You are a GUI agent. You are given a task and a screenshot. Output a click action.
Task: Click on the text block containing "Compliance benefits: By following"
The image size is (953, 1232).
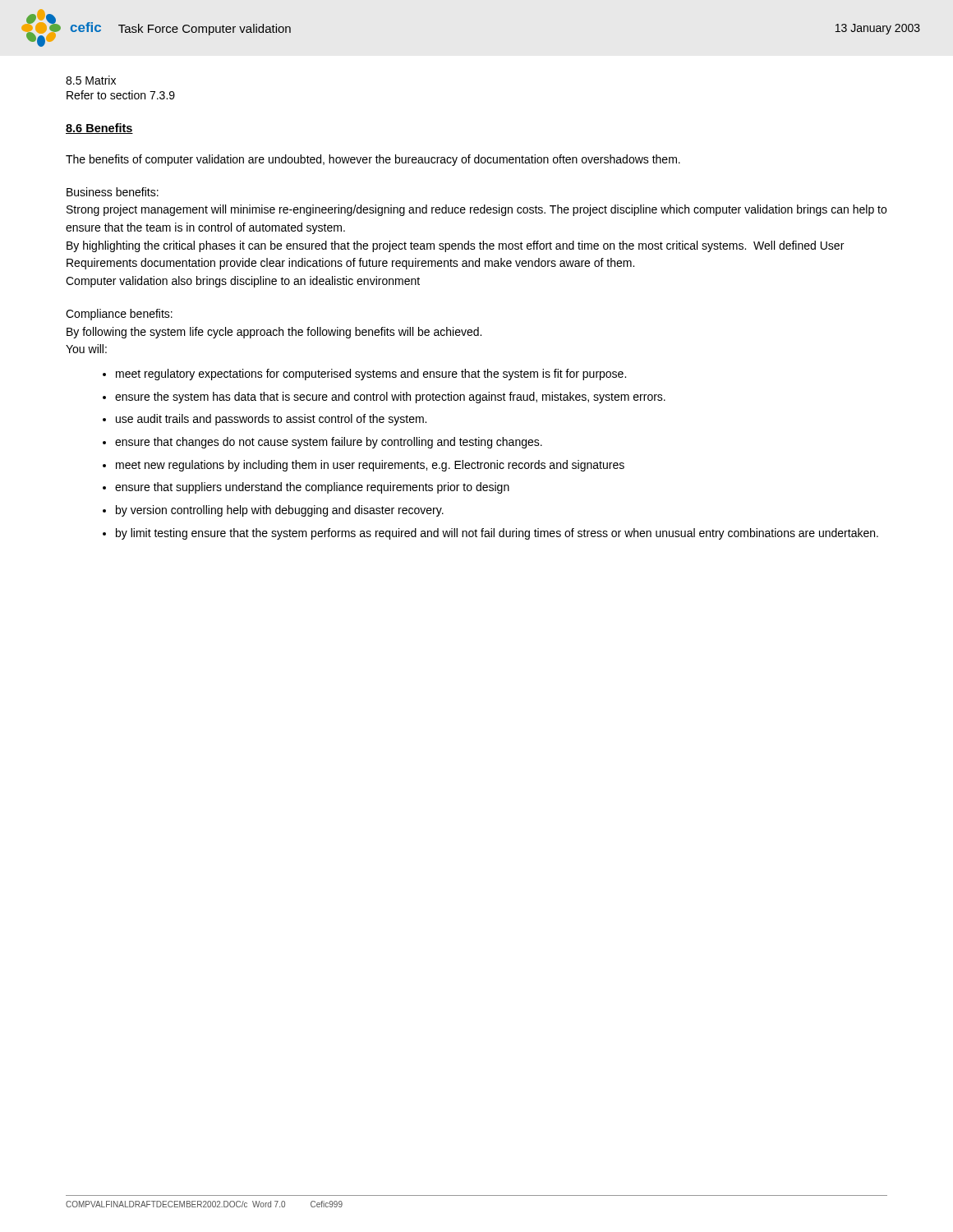[274, 331]
